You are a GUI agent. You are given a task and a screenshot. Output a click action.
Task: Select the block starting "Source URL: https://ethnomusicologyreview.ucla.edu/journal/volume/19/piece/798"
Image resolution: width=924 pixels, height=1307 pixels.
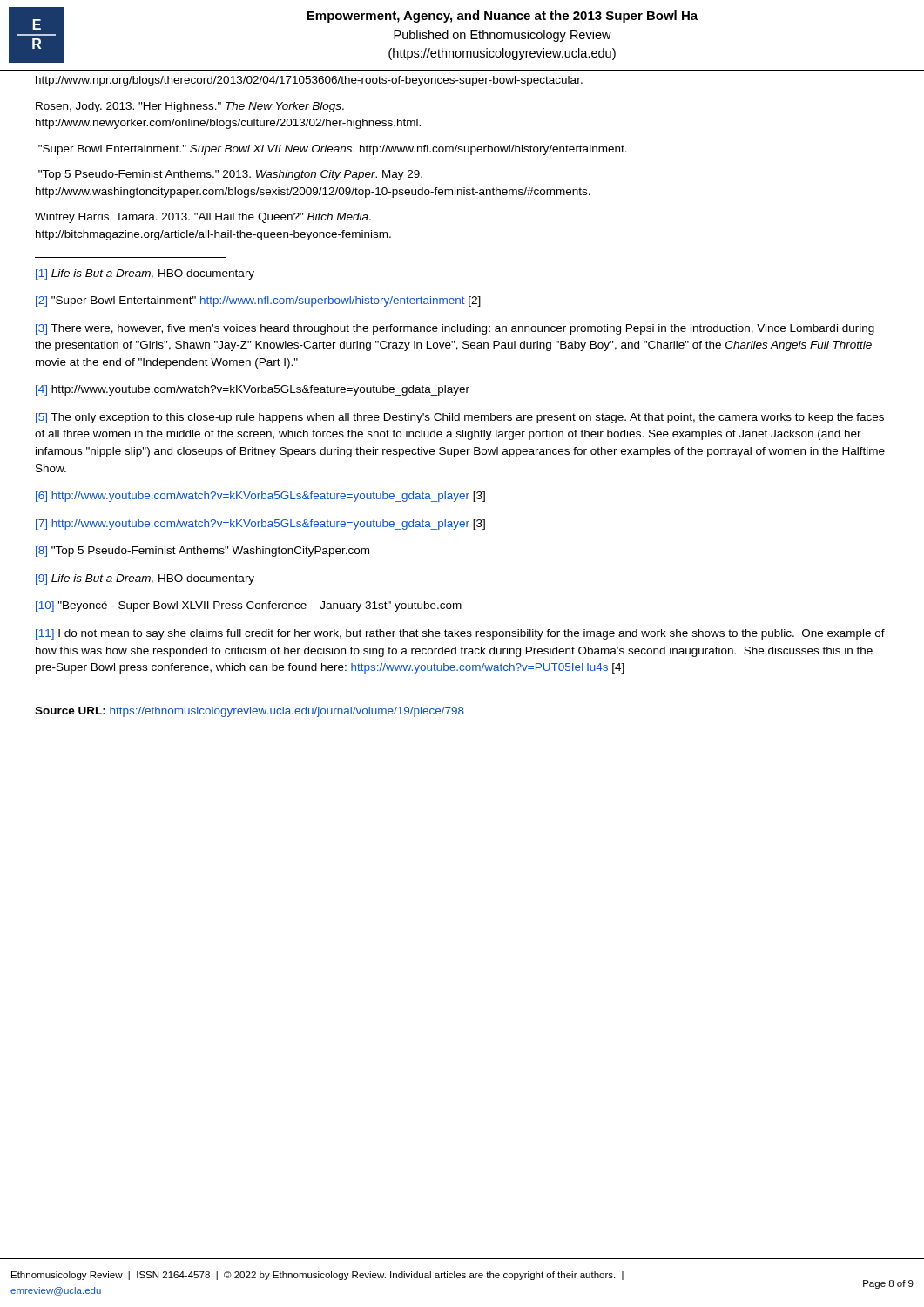[250, 710]
